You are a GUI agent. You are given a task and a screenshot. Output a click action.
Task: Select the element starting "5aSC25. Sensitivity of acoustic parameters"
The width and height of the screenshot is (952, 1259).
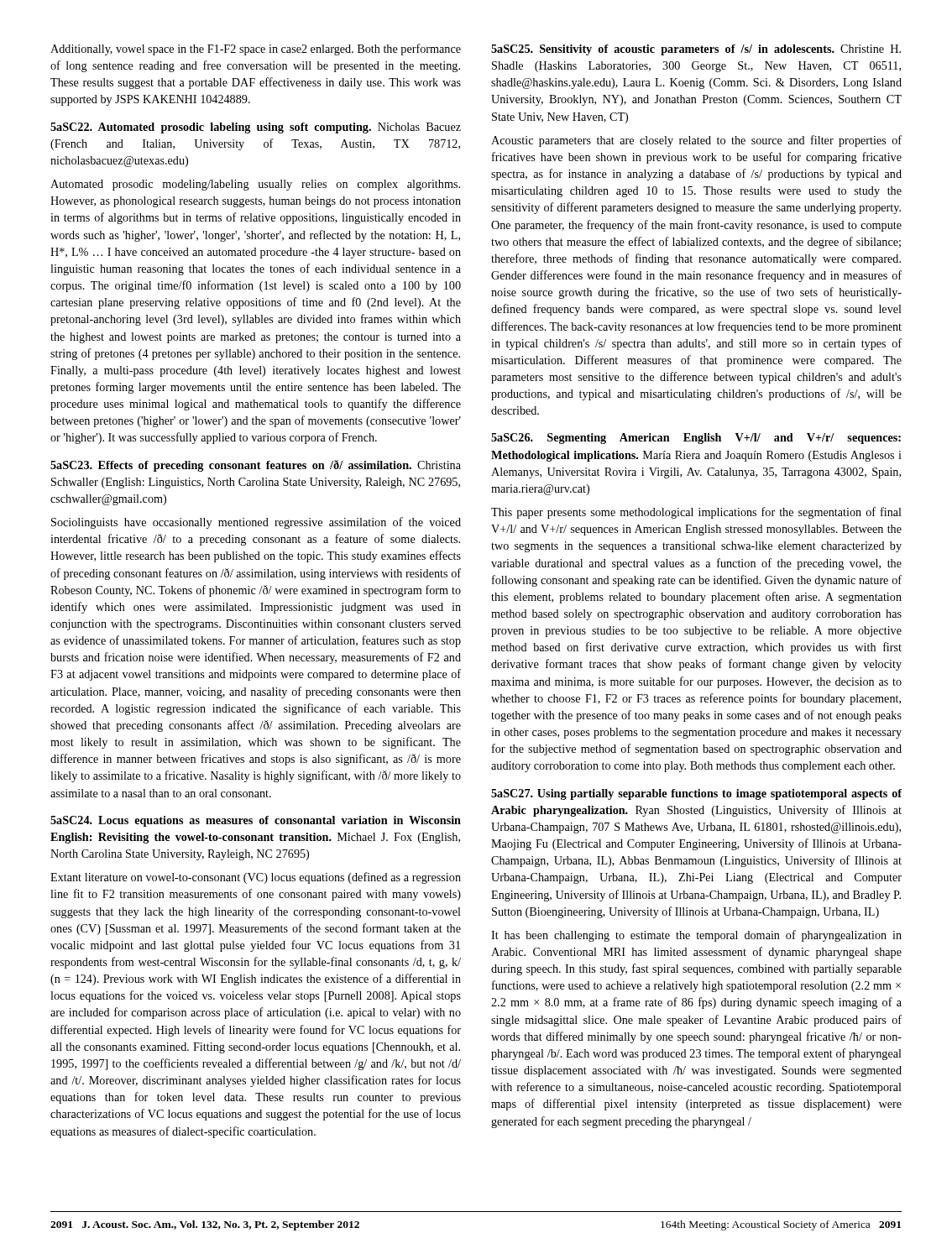tap(696, 83)
